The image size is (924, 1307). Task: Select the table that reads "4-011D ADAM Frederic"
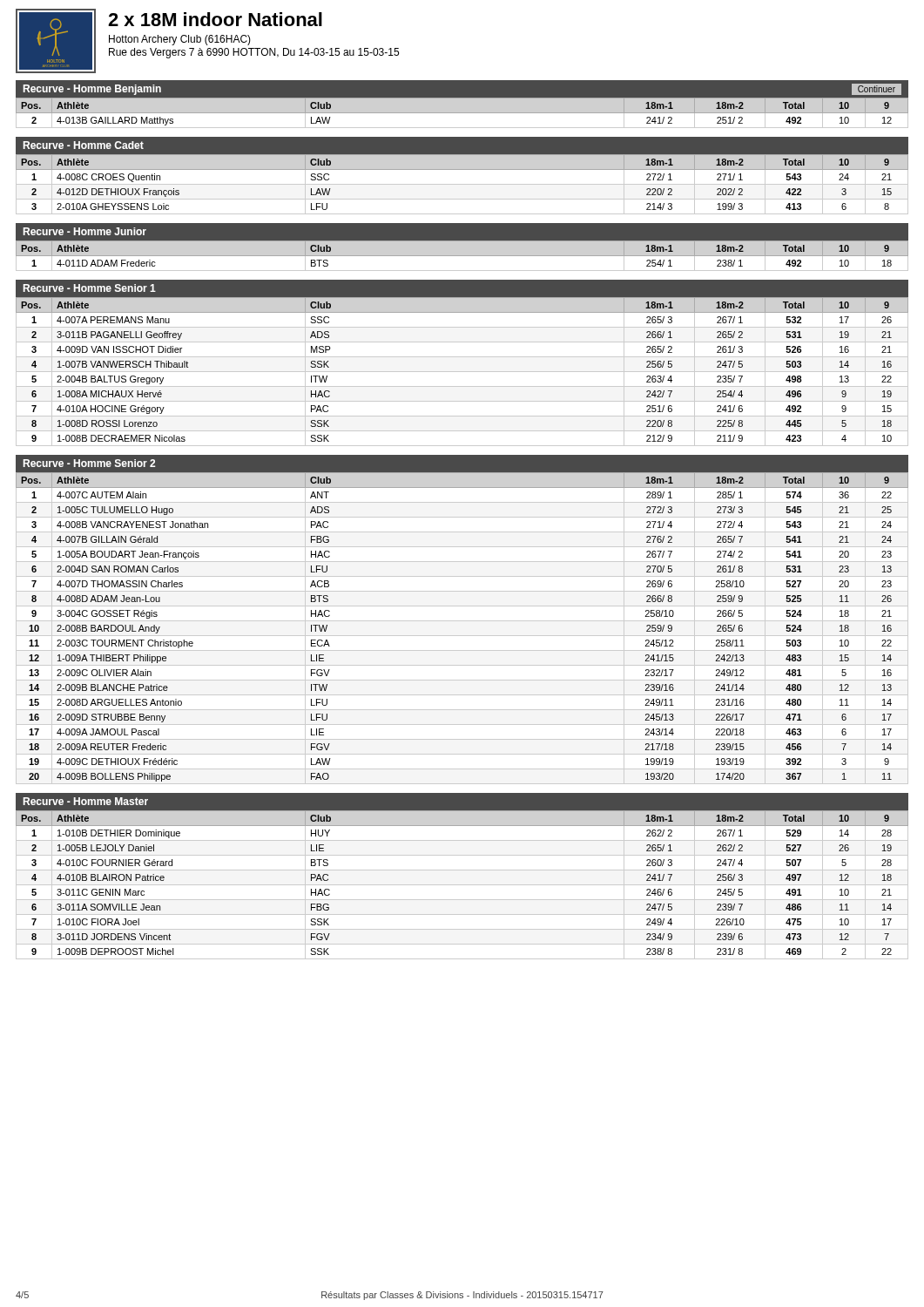tap(462, 256)
